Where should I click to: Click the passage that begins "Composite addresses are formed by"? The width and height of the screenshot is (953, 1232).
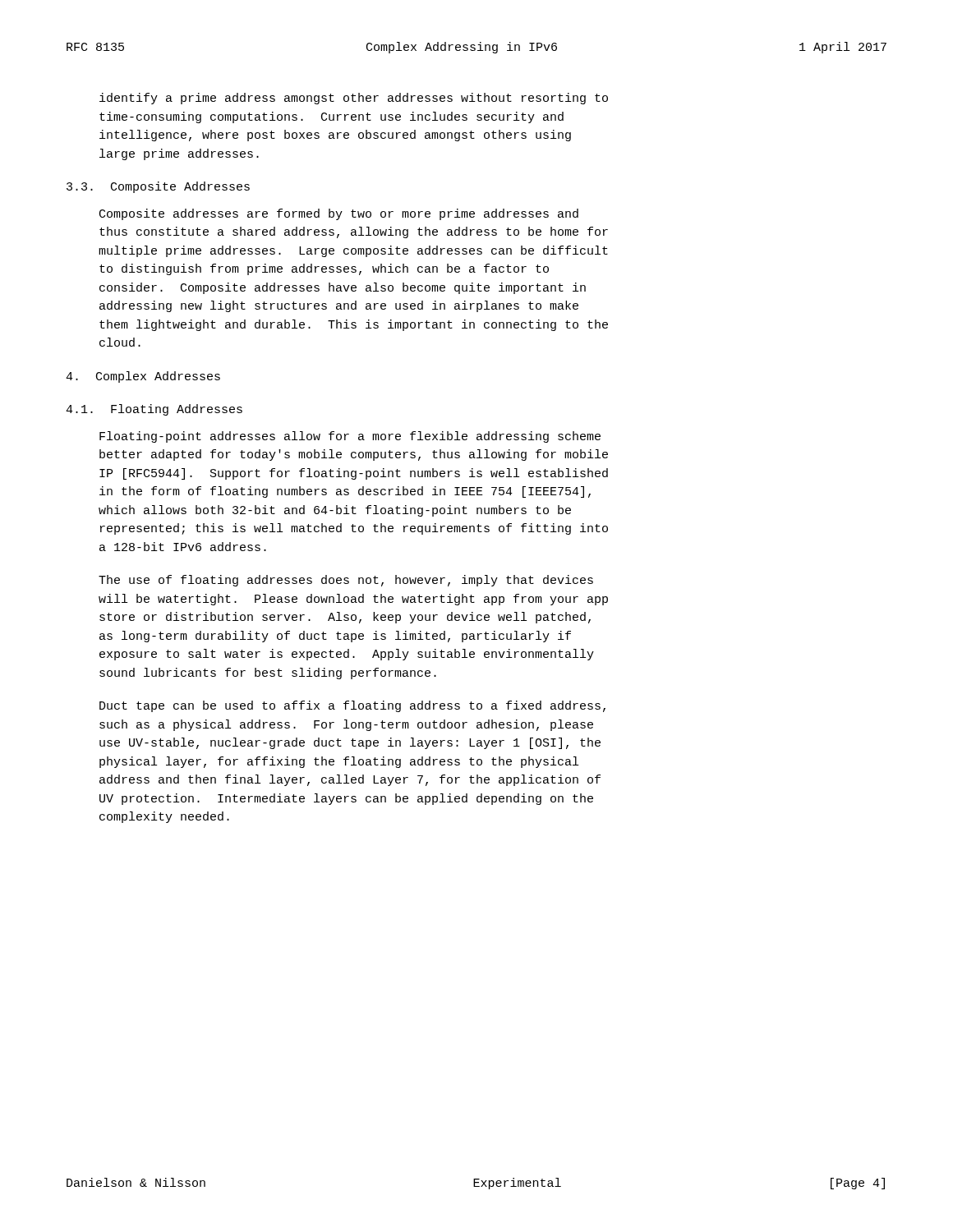click(x=493, y=280)
